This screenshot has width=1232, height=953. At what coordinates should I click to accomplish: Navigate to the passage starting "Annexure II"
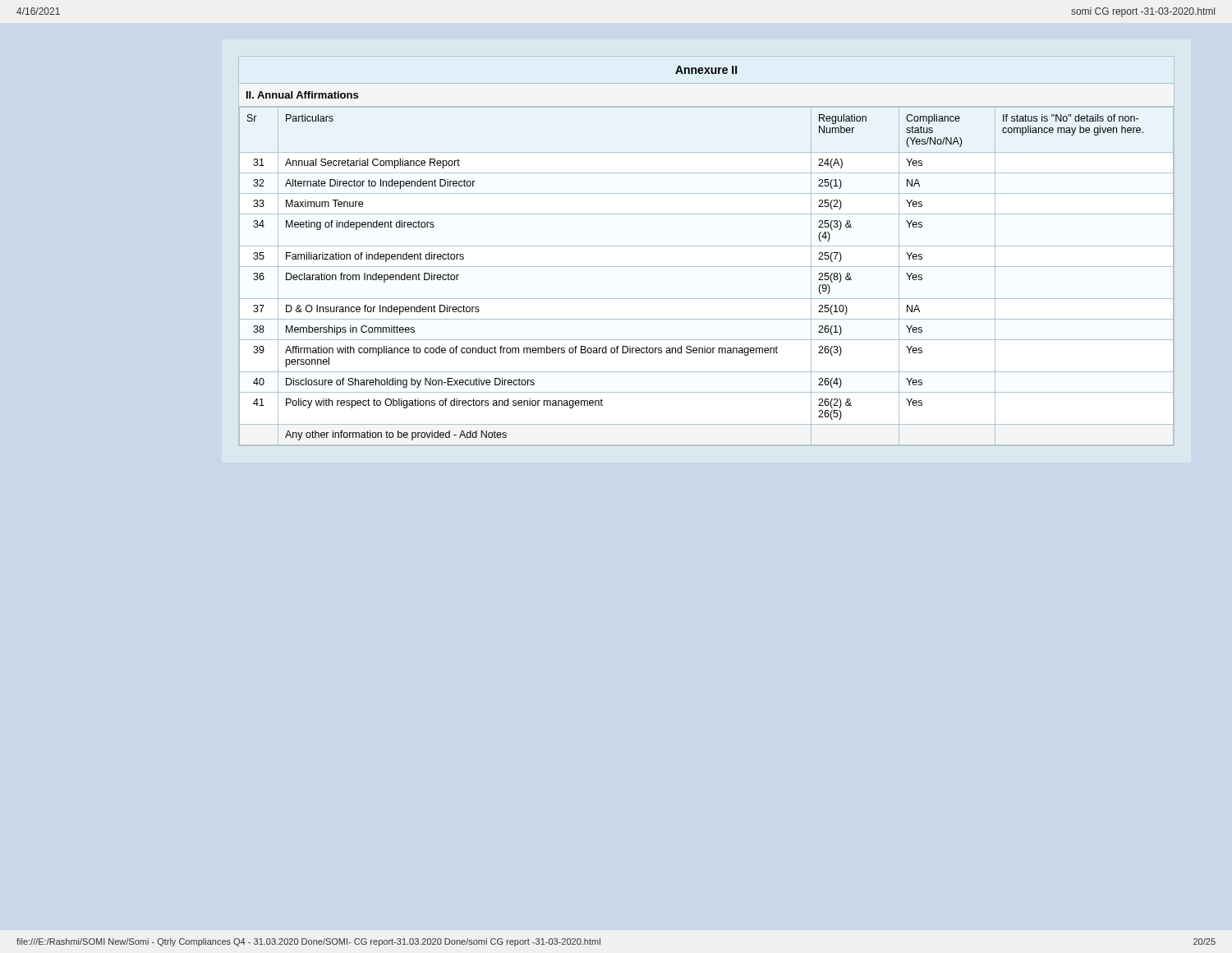coord(706,70)
